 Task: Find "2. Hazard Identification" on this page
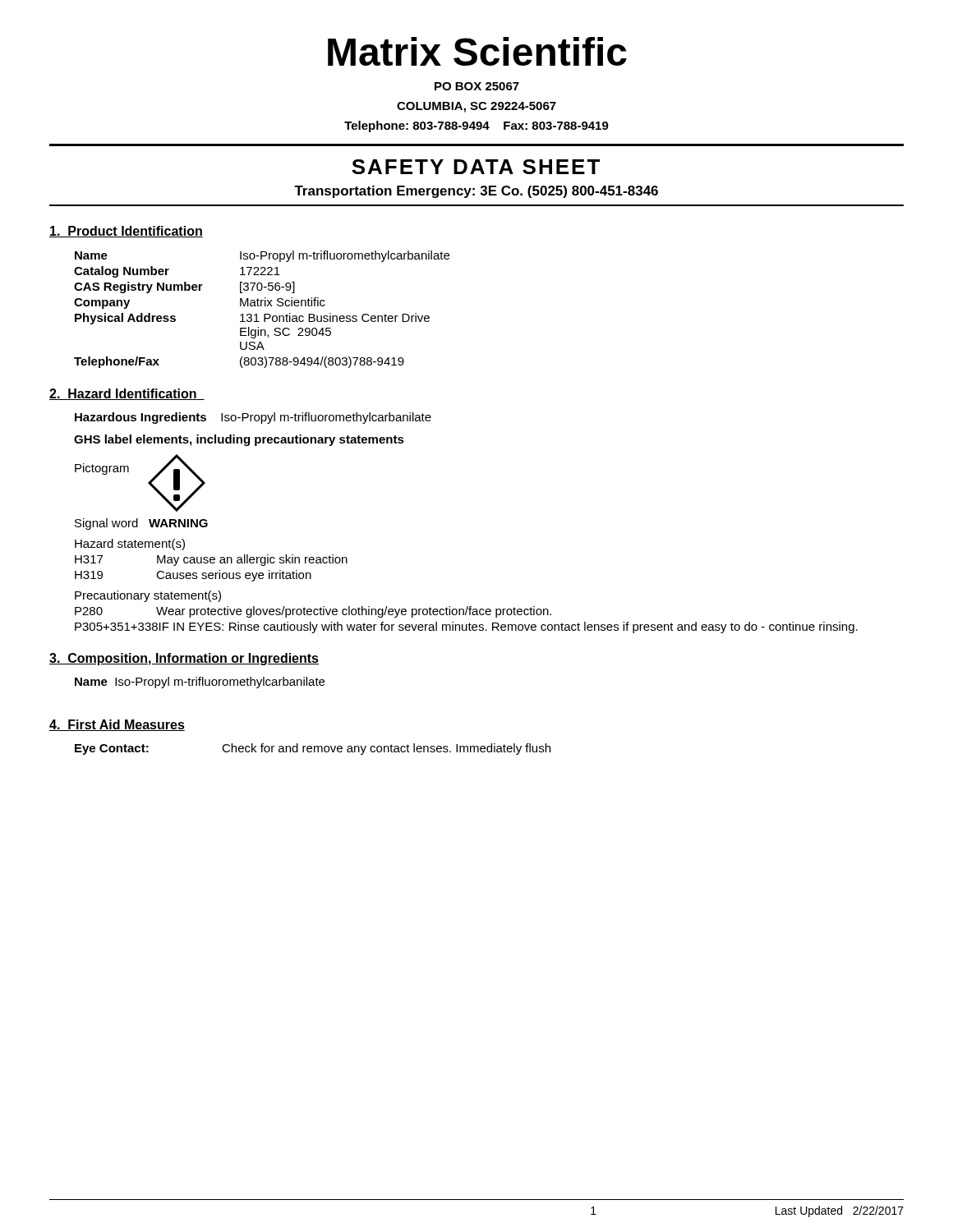pos(127,394)
